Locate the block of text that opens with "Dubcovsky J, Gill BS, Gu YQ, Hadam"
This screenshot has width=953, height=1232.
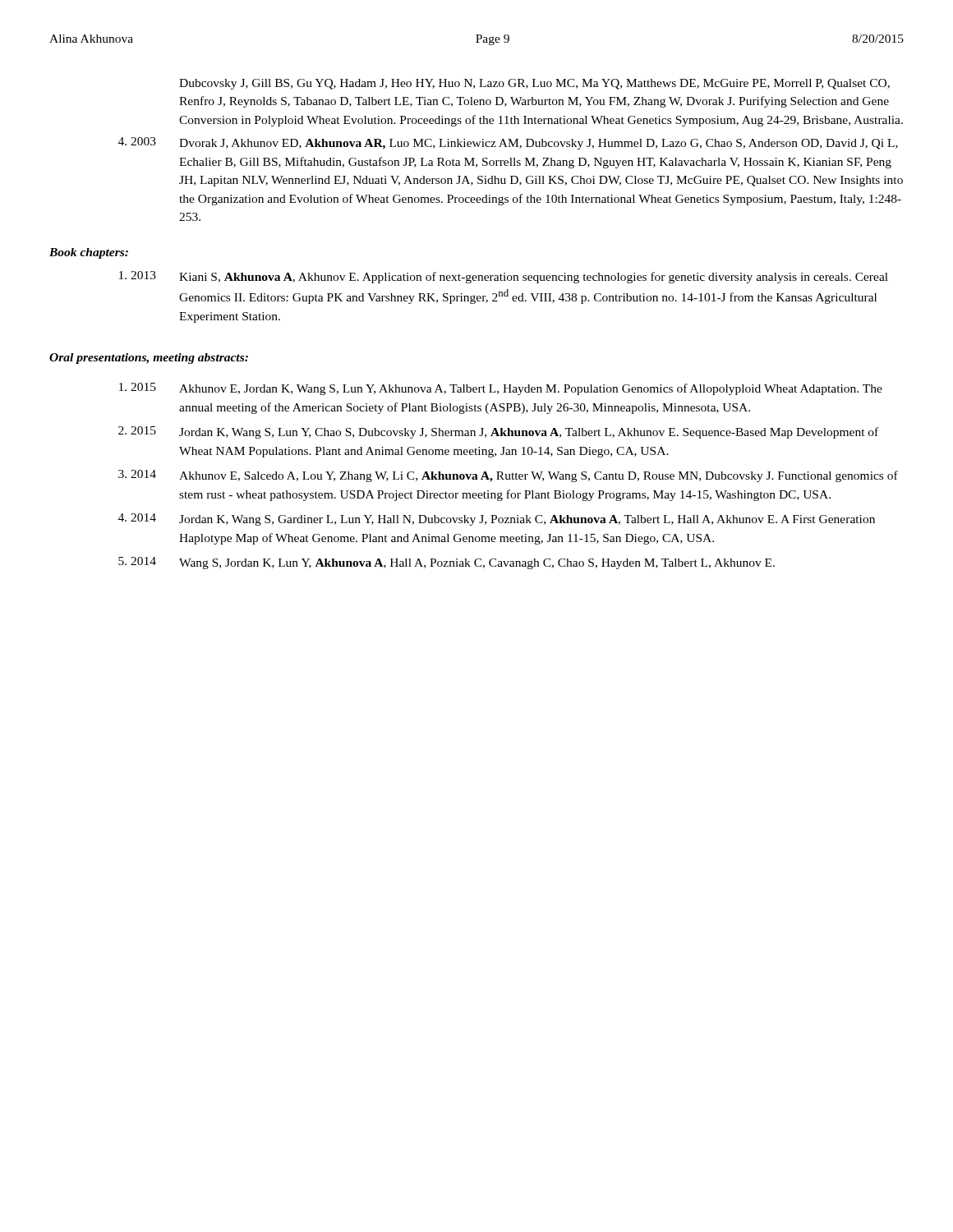pos(476,102)
